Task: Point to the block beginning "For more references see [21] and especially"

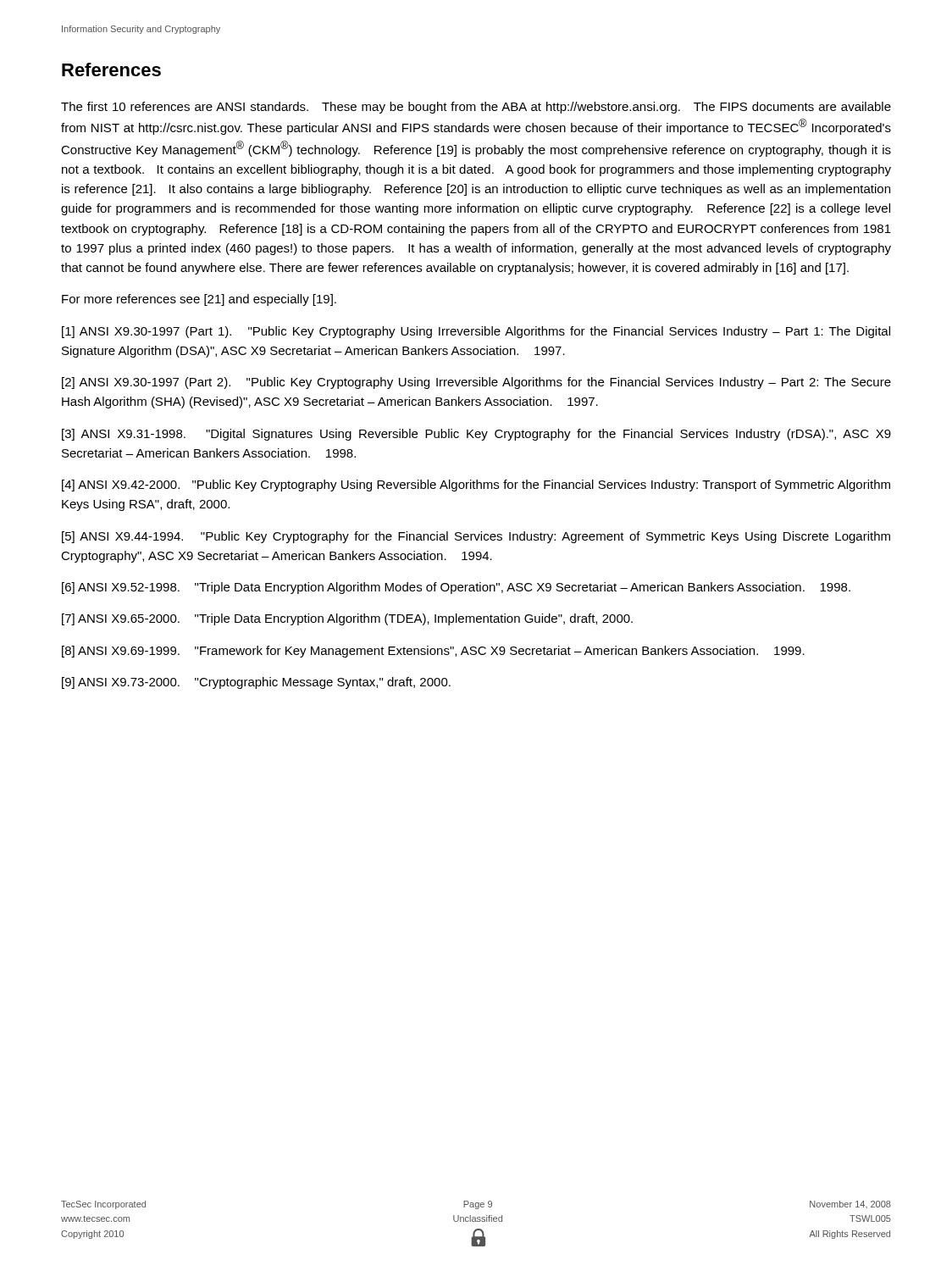Action: coord(199,299)
